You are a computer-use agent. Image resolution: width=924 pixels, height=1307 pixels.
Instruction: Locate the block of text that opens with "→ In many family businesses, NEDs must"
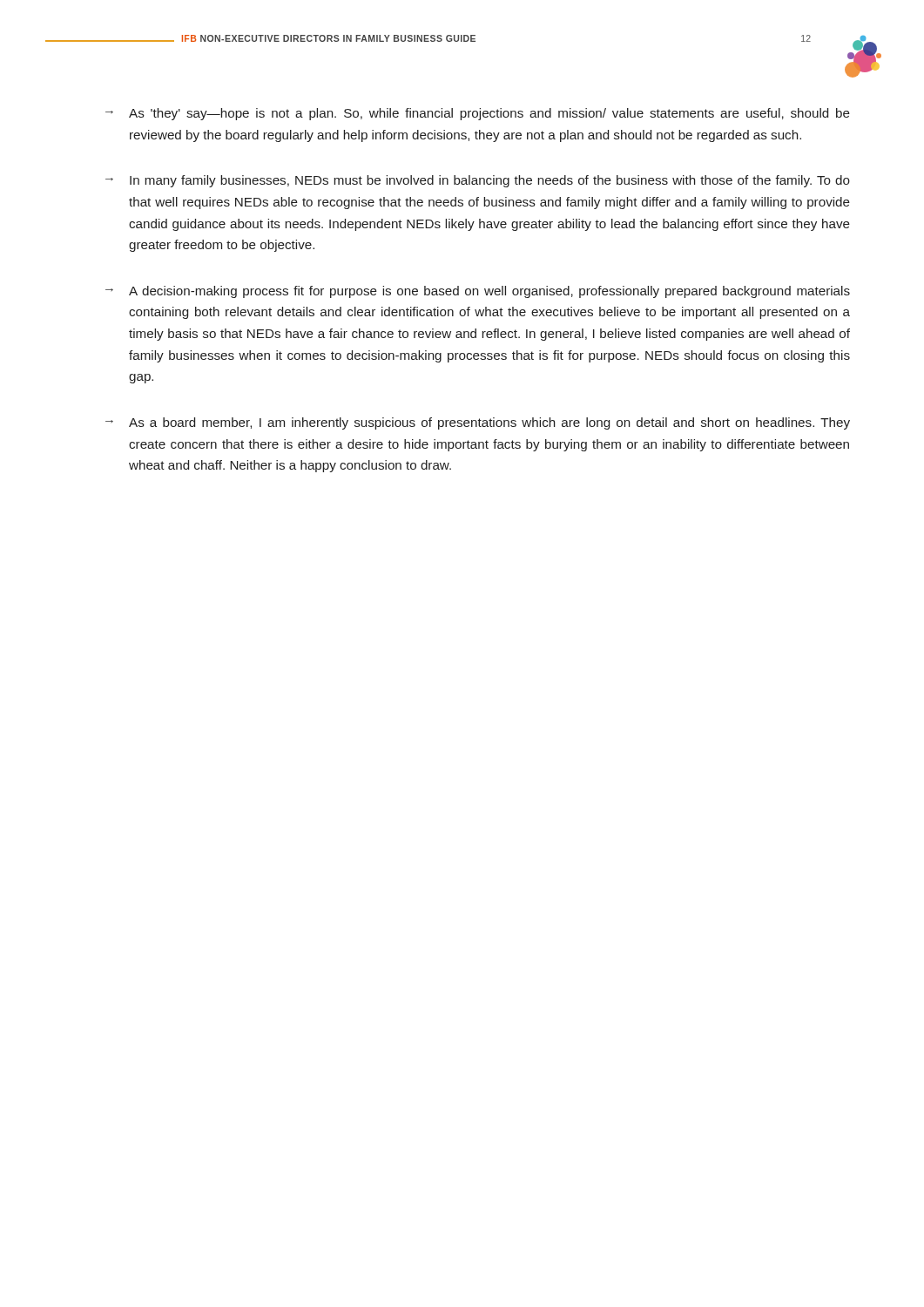click(x=476, y=213)
